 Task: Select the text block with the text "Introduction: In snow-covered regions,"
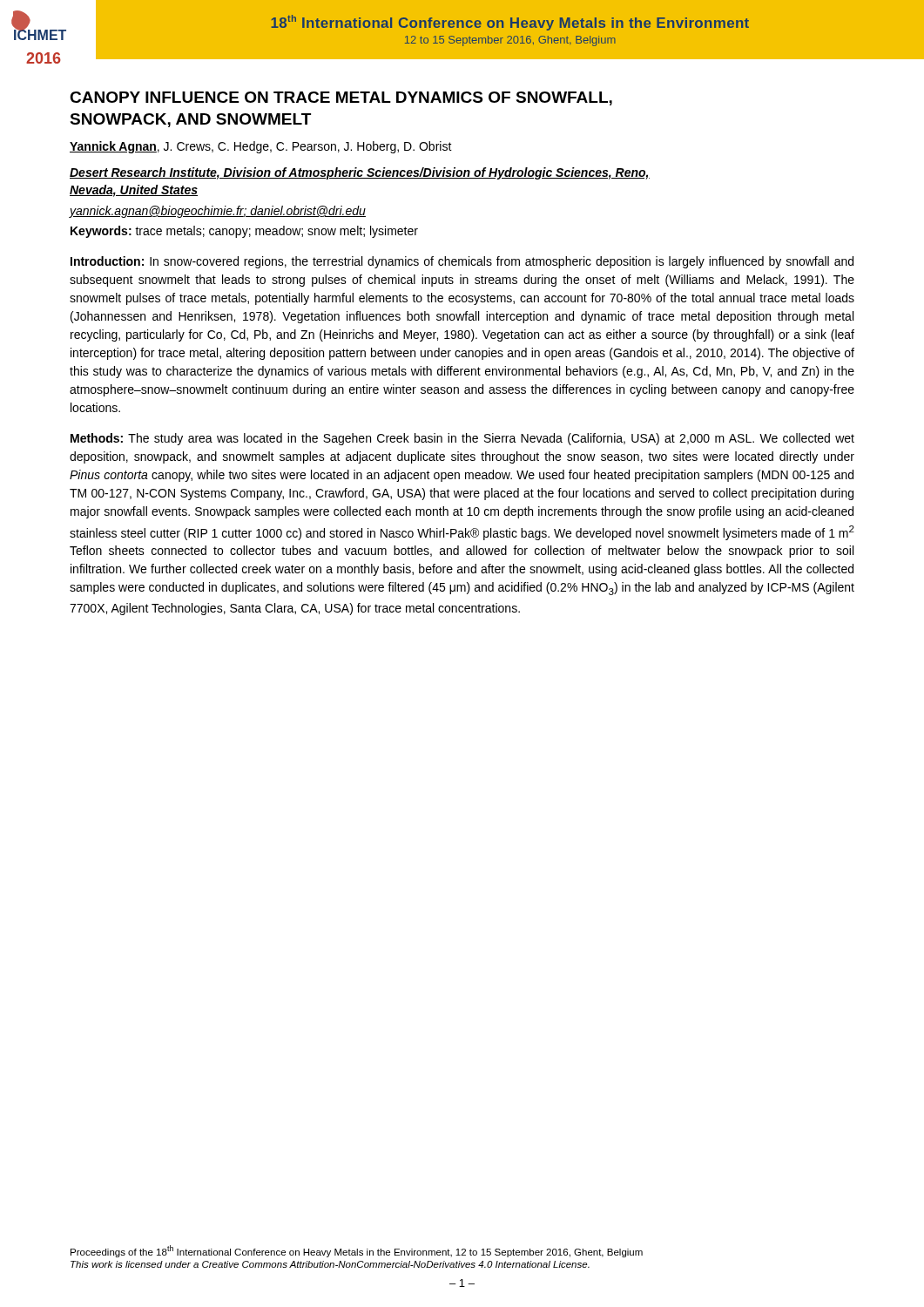(x=462, y=334)
